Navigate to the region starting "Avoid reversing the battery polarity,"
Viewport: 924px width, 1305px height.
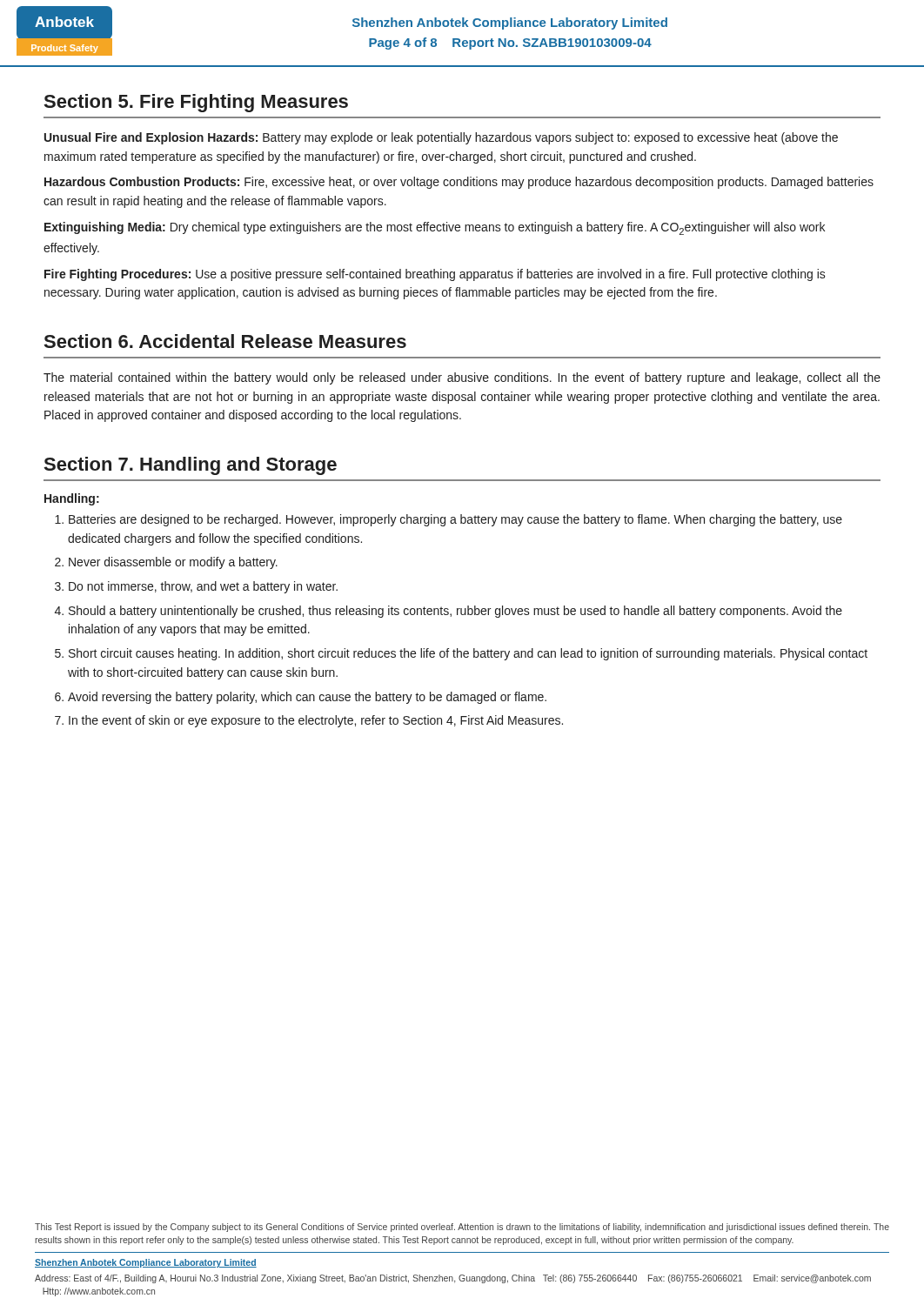[462, 697]
